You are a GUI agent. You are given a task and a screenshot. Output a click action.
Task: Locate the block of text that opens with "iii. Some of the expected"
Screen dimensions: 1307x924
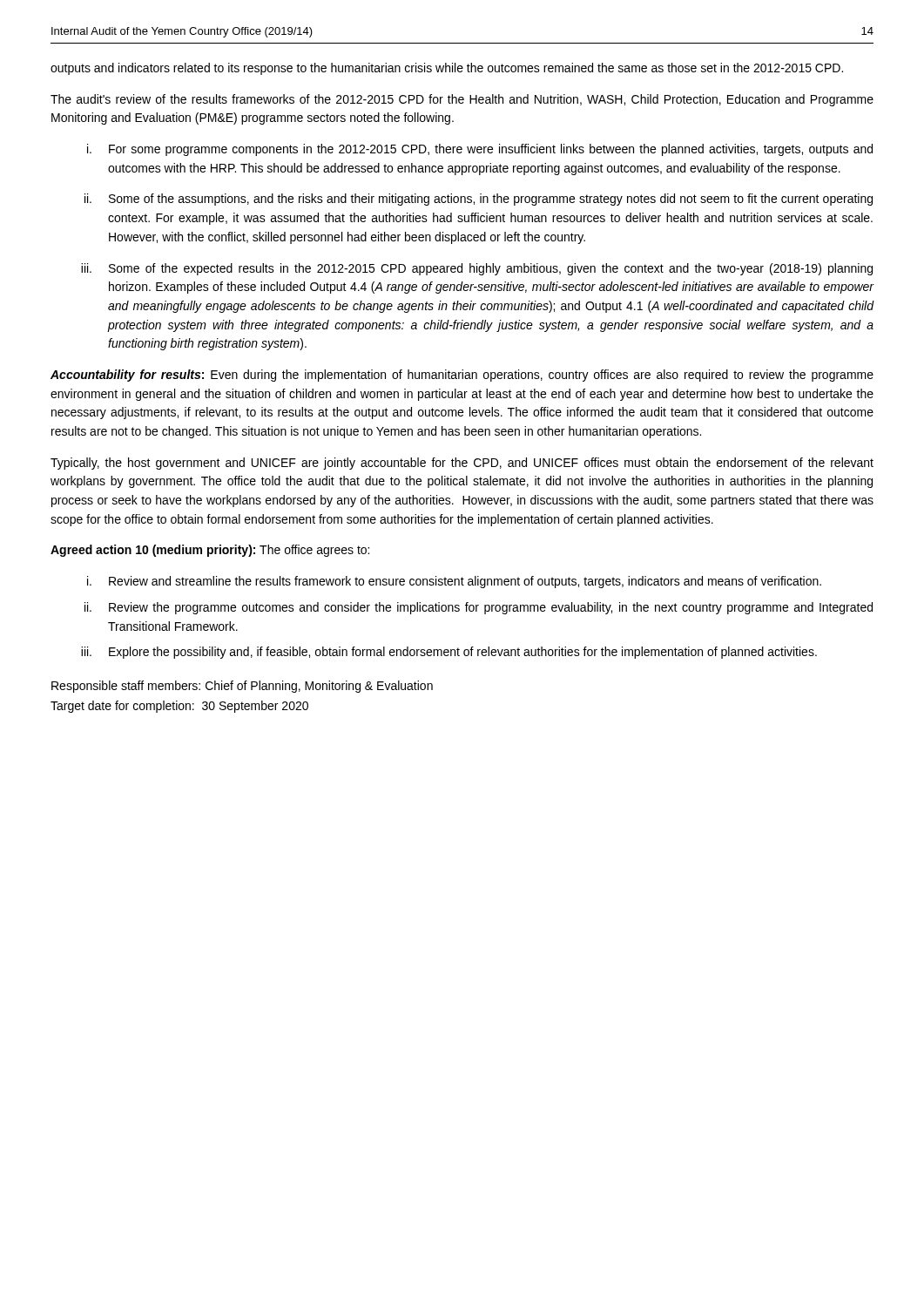[462, 306]
